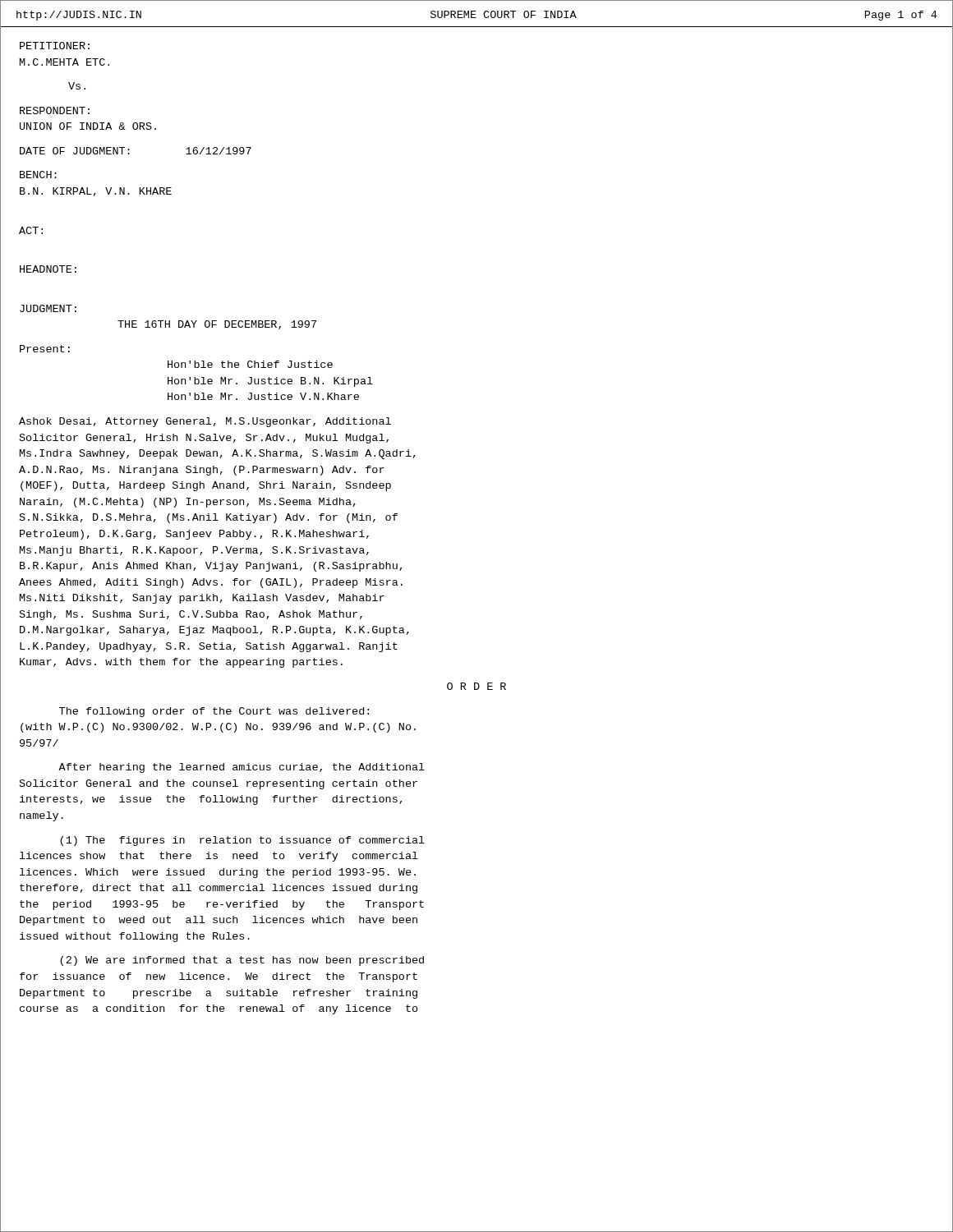Find the text that says "BENCH: B.N. KIRPAL, V.N. KHARE"

[x=95, y=184]
